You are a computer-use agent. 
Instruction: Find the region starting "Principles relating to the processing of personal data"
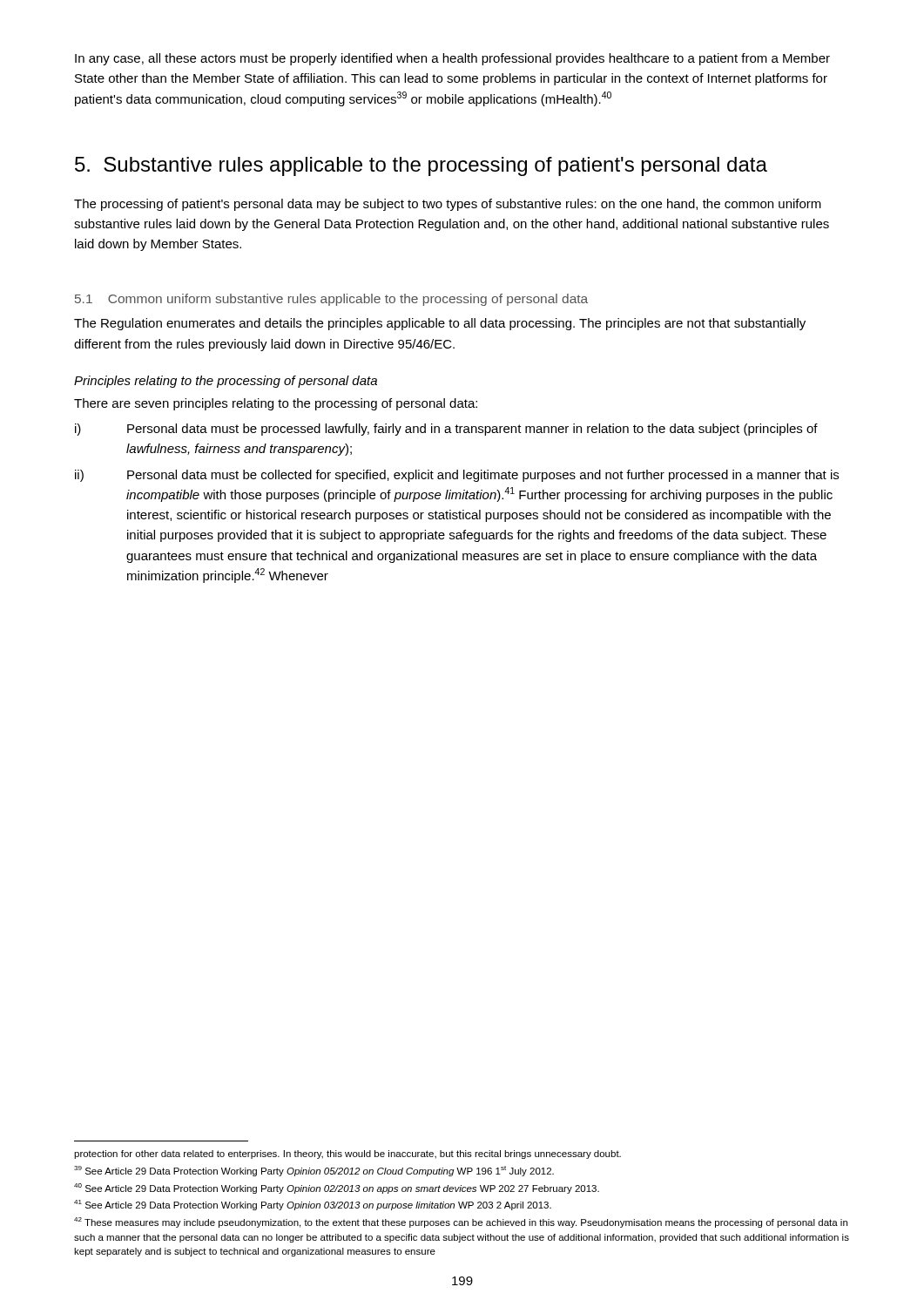pyautogui.click(x=226, y=380)
